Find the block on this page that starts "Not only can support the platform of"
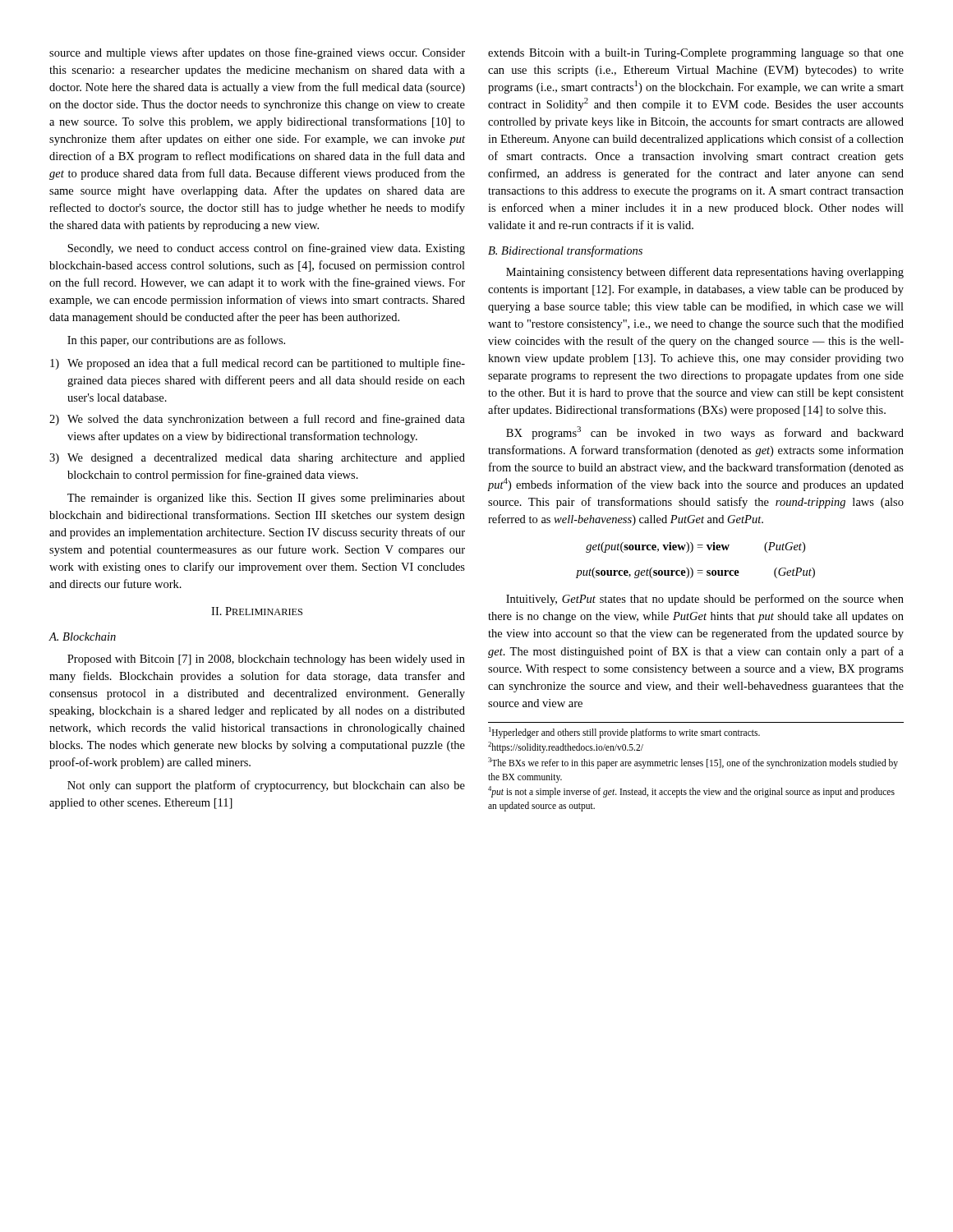 click(257, 794)
